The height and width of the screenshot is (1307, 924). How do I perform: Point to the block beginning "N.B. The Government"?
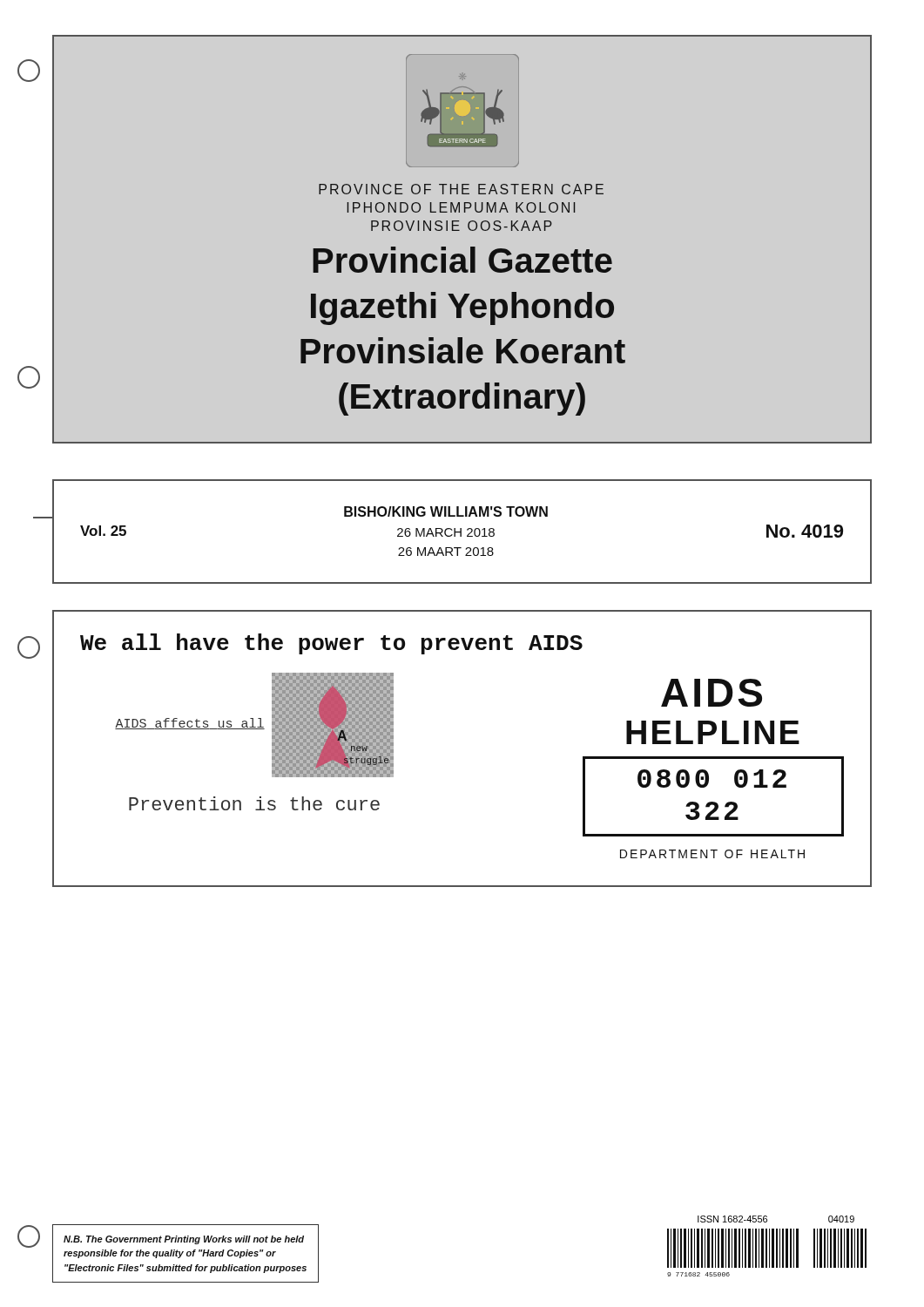(185, 1253)
